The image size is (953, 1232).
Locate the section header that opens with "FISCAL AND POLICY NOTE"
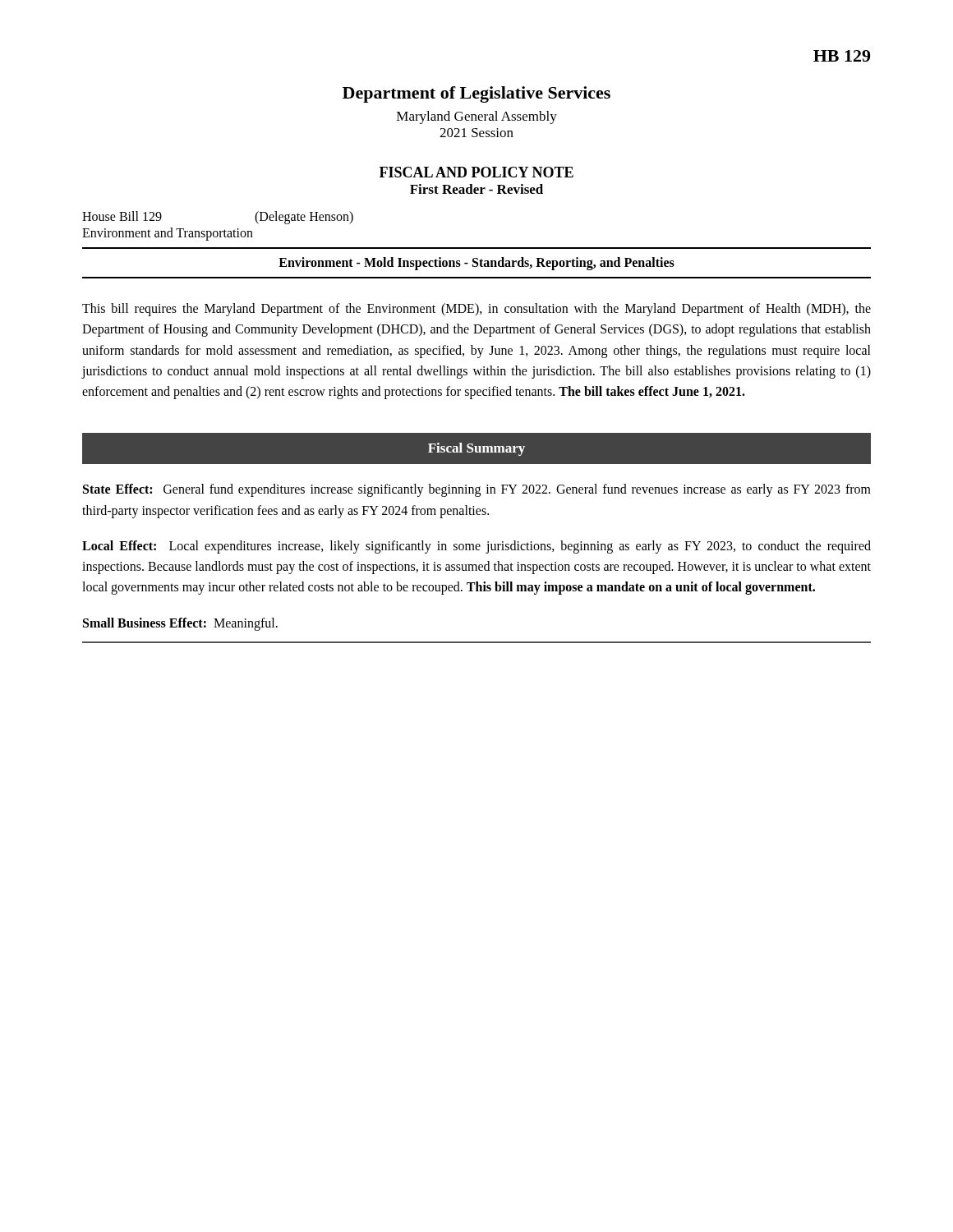[x=476, y=181]
